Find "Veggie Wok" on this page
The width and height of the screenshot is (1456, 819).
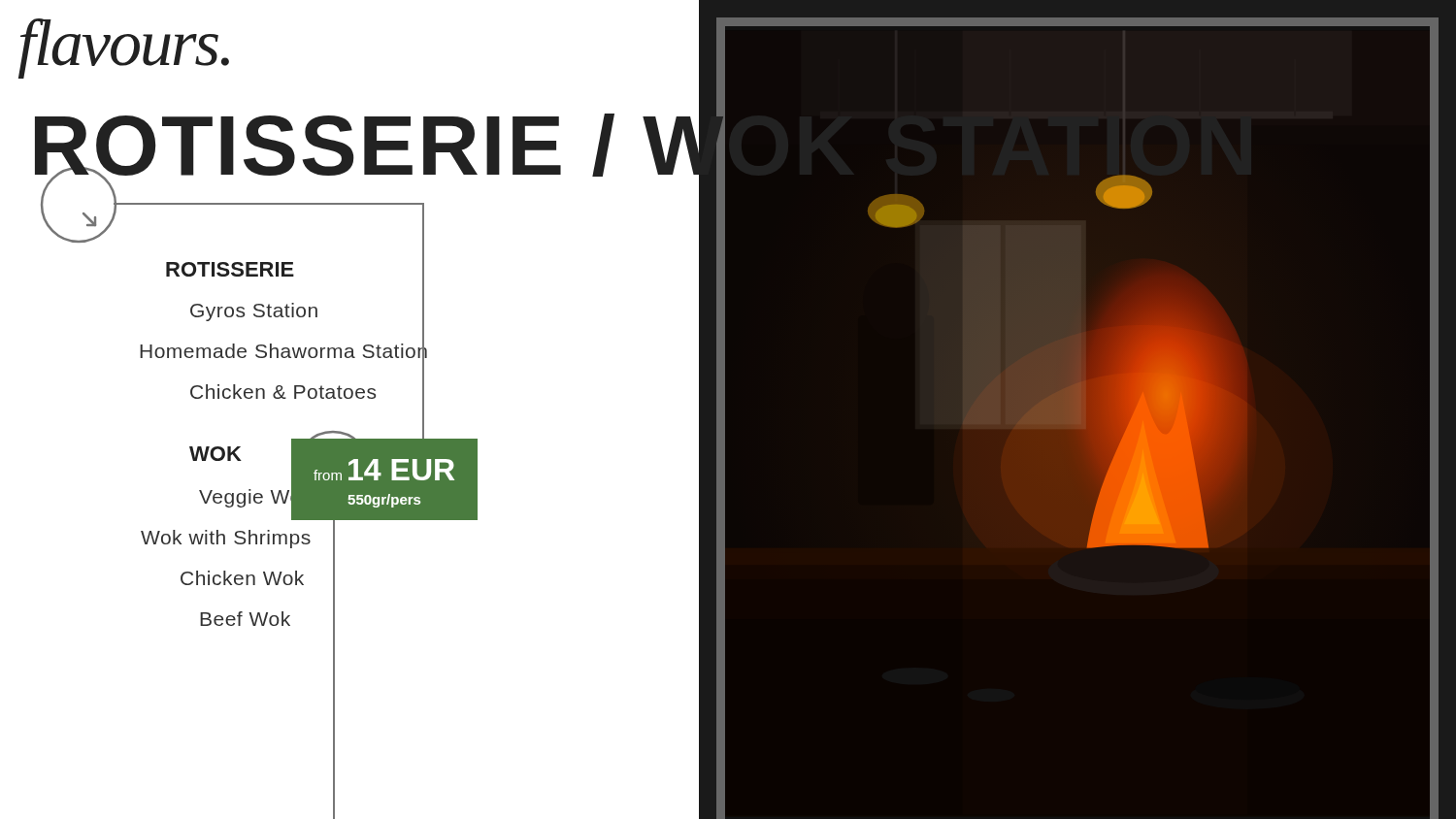click(x=256, y=496)
